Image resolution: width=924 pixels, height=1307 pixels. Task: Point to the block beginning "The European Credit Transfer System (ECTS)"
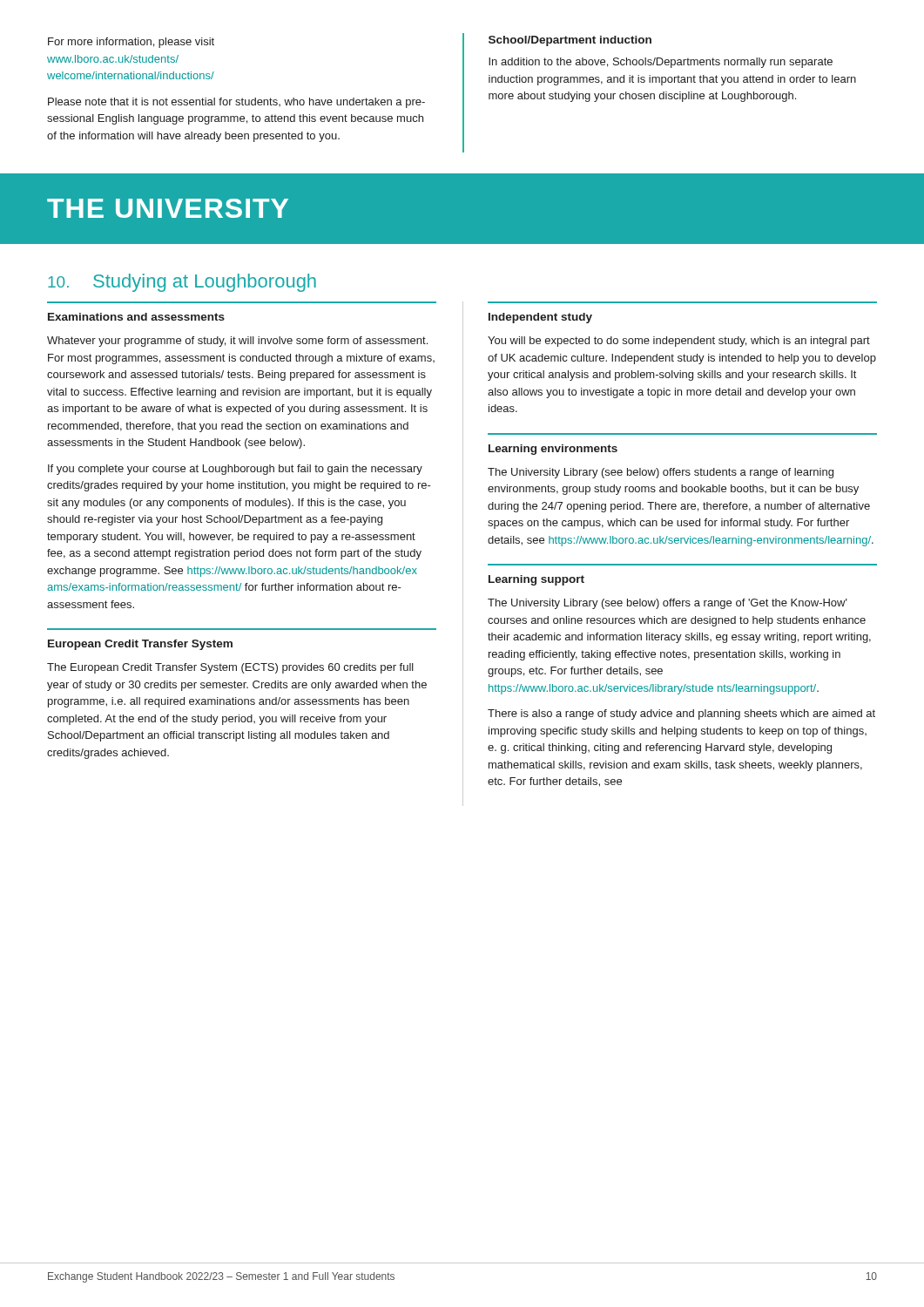click(242, 710)
